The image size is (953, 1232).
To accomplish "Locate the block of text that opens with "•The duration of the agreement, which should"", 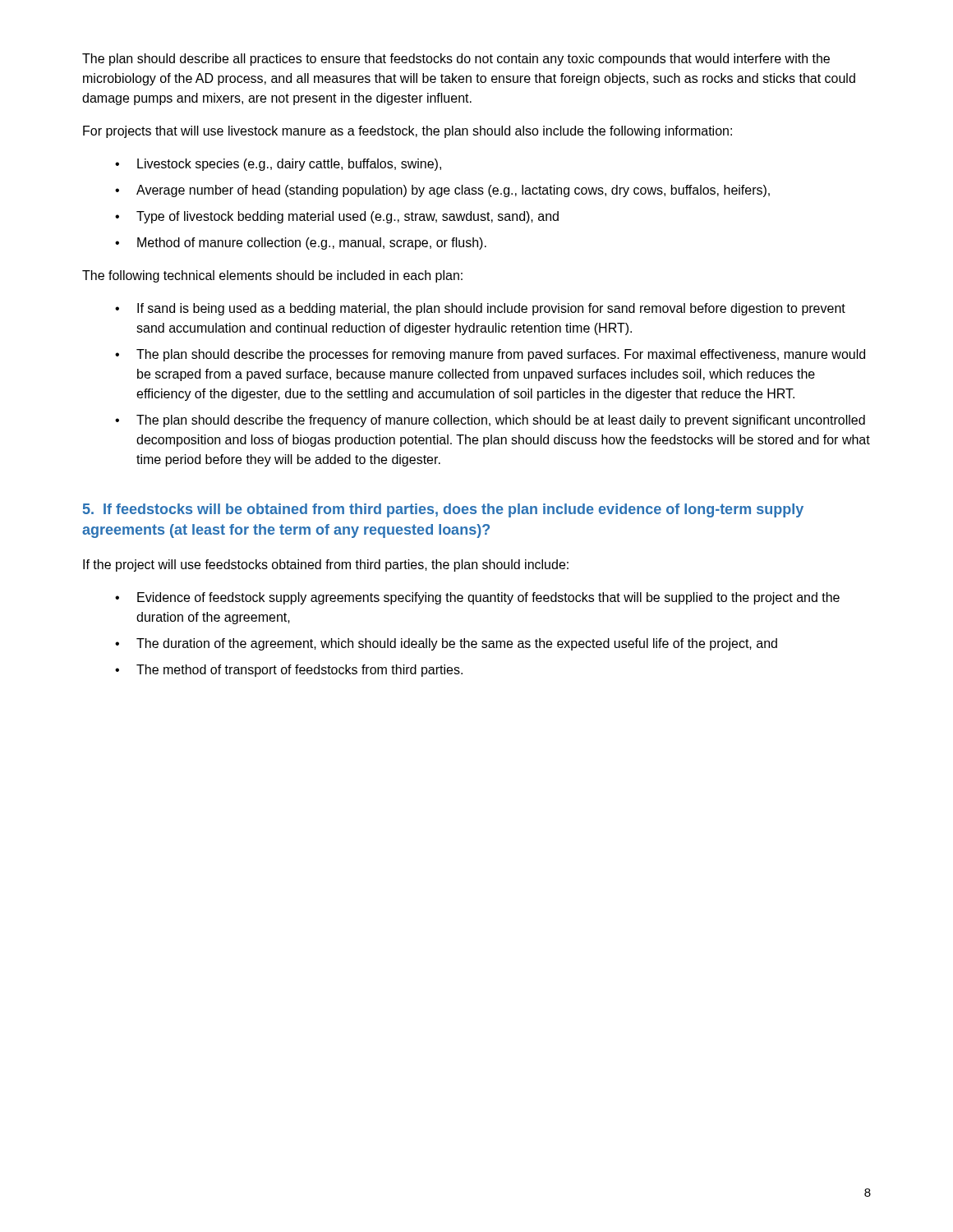I will (x=446, y=644).
